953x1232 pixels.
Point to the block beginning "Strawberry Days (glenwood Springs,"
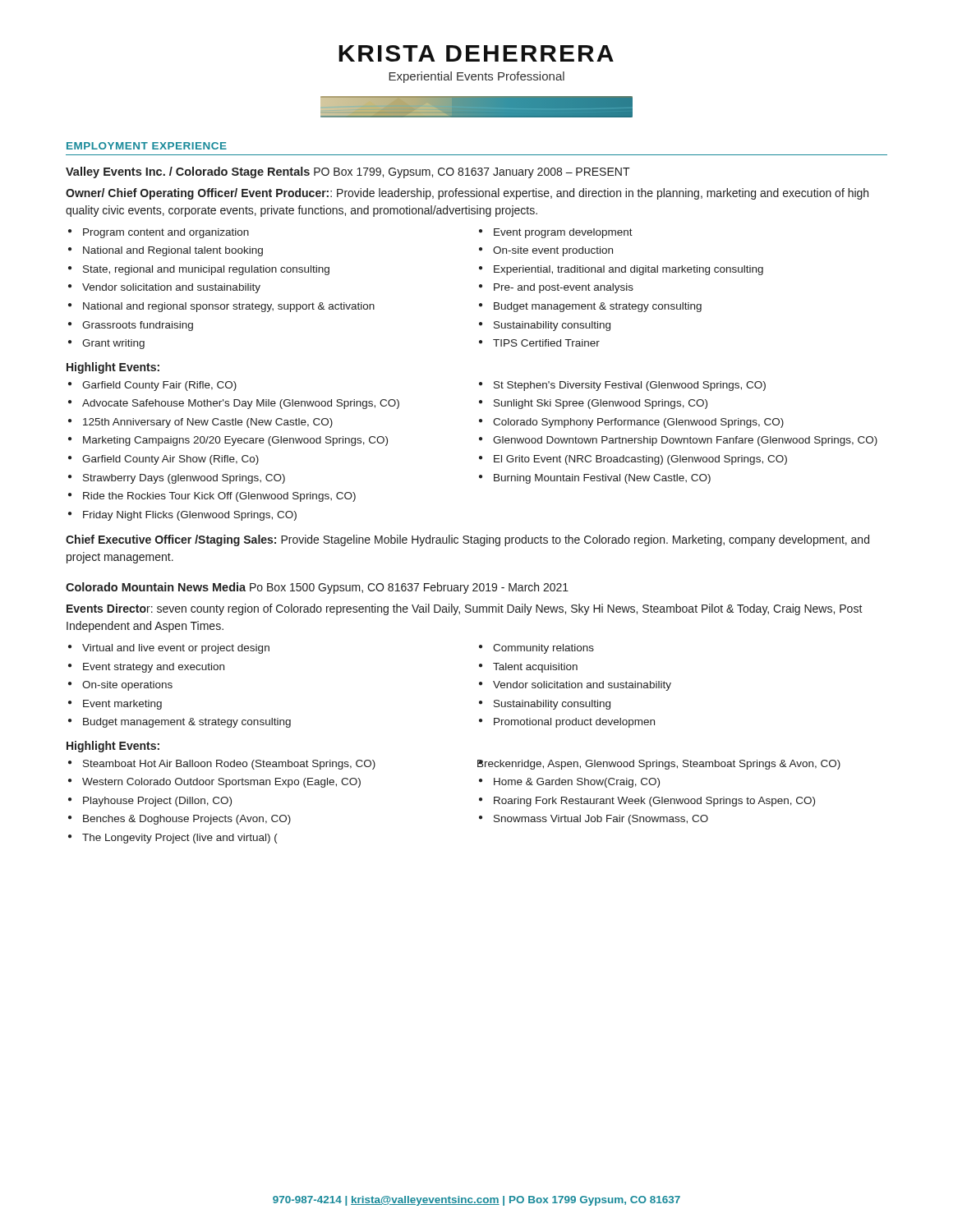184,477
